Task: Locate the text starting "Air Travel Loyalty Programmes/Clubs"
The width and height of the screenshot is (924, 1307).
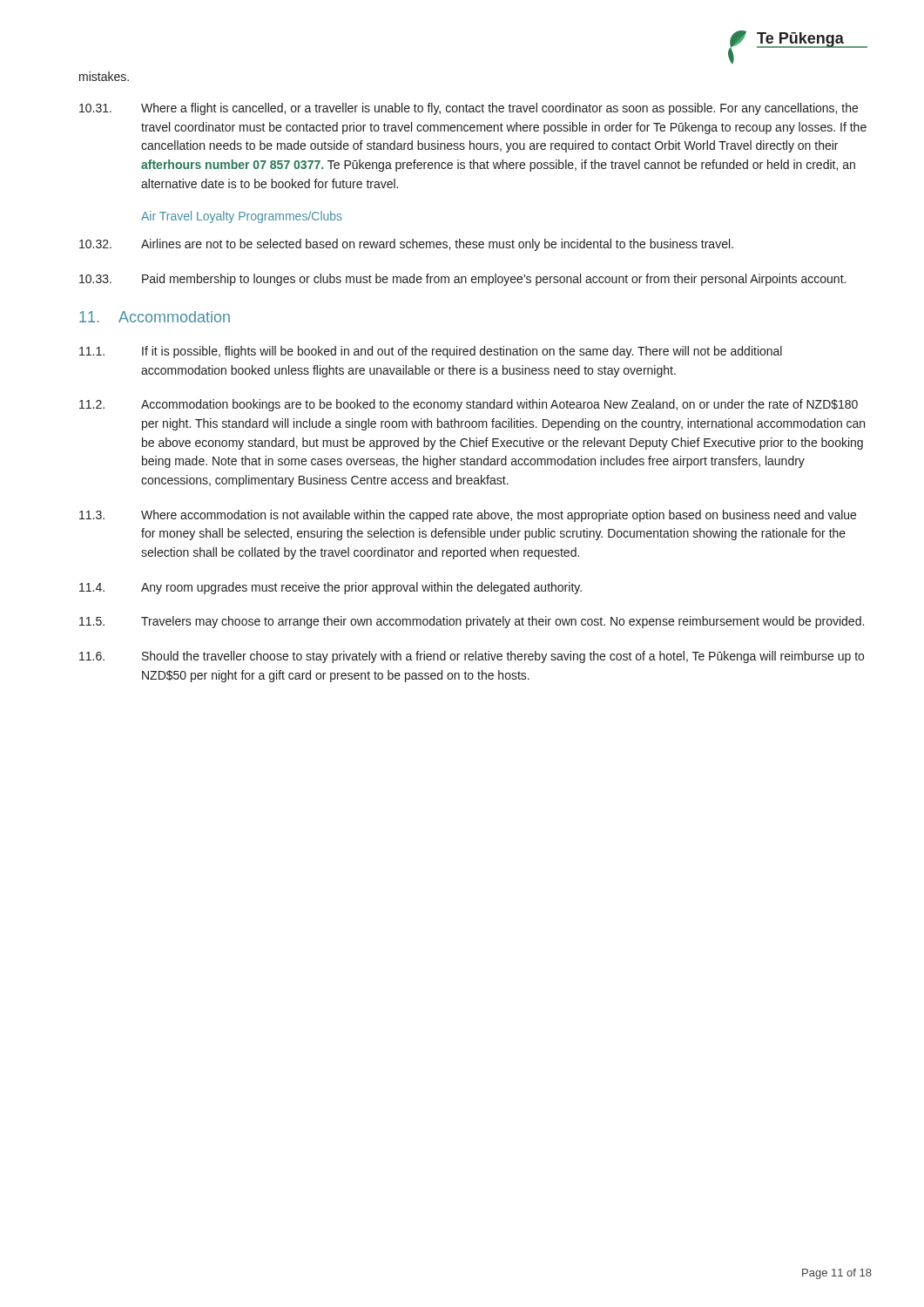Action: pyautogui.click(x=242, y=217)
